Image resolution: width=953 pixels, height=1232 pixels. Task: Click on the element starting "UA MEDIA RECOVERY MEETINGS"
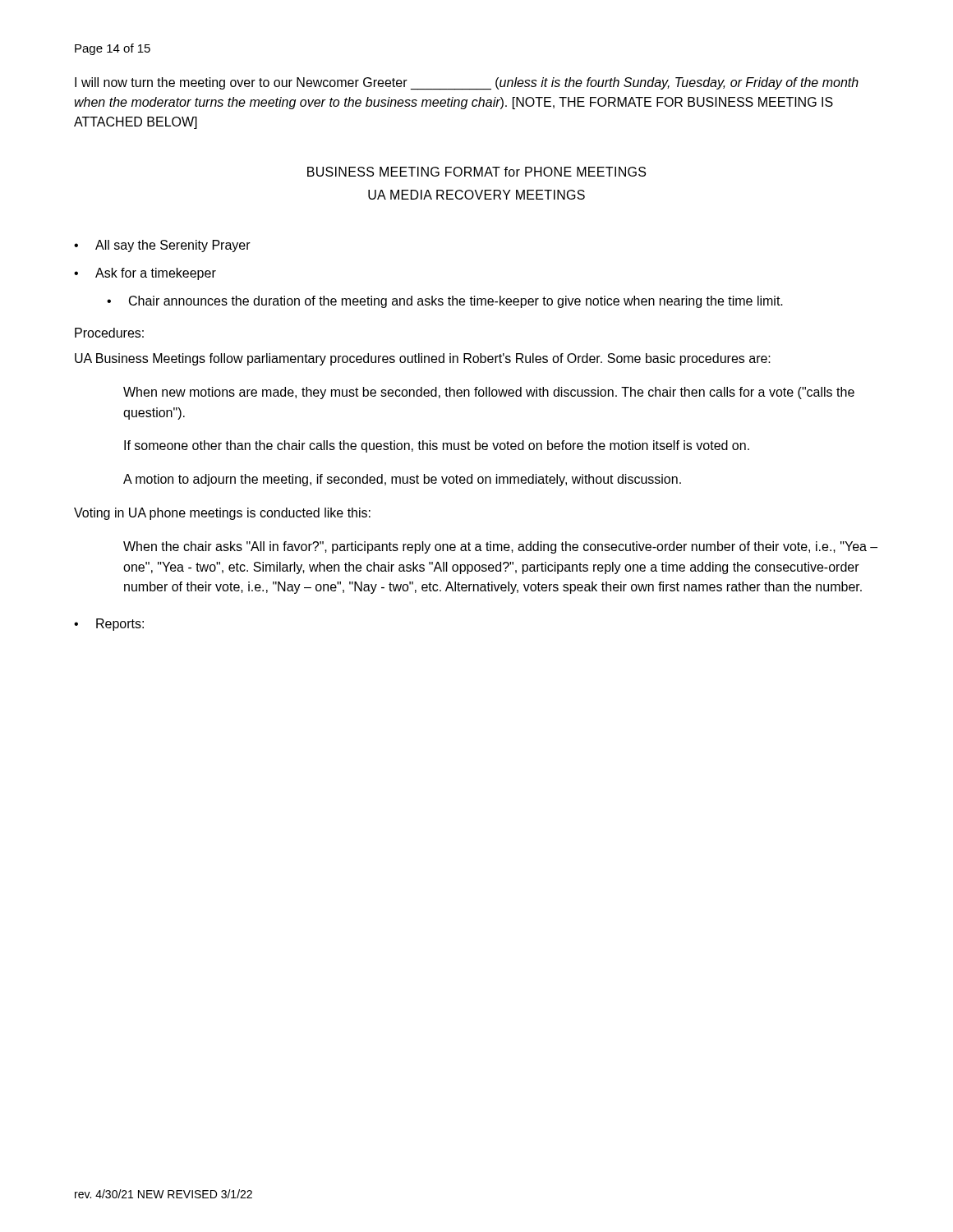(x=476, y=195)
